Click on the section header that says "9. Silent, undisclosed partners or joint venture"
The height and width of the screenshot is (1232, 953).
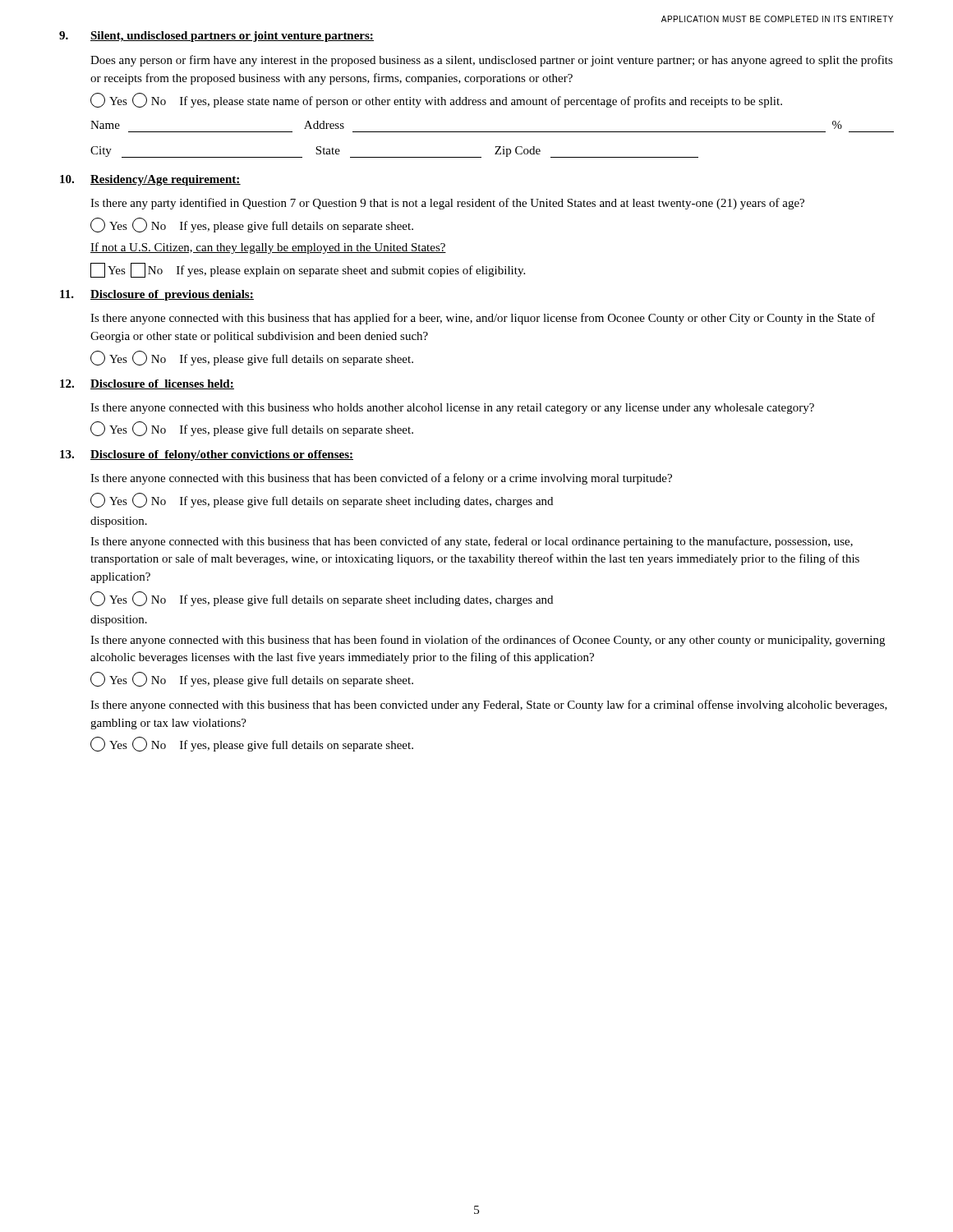(x=216, y=37)
